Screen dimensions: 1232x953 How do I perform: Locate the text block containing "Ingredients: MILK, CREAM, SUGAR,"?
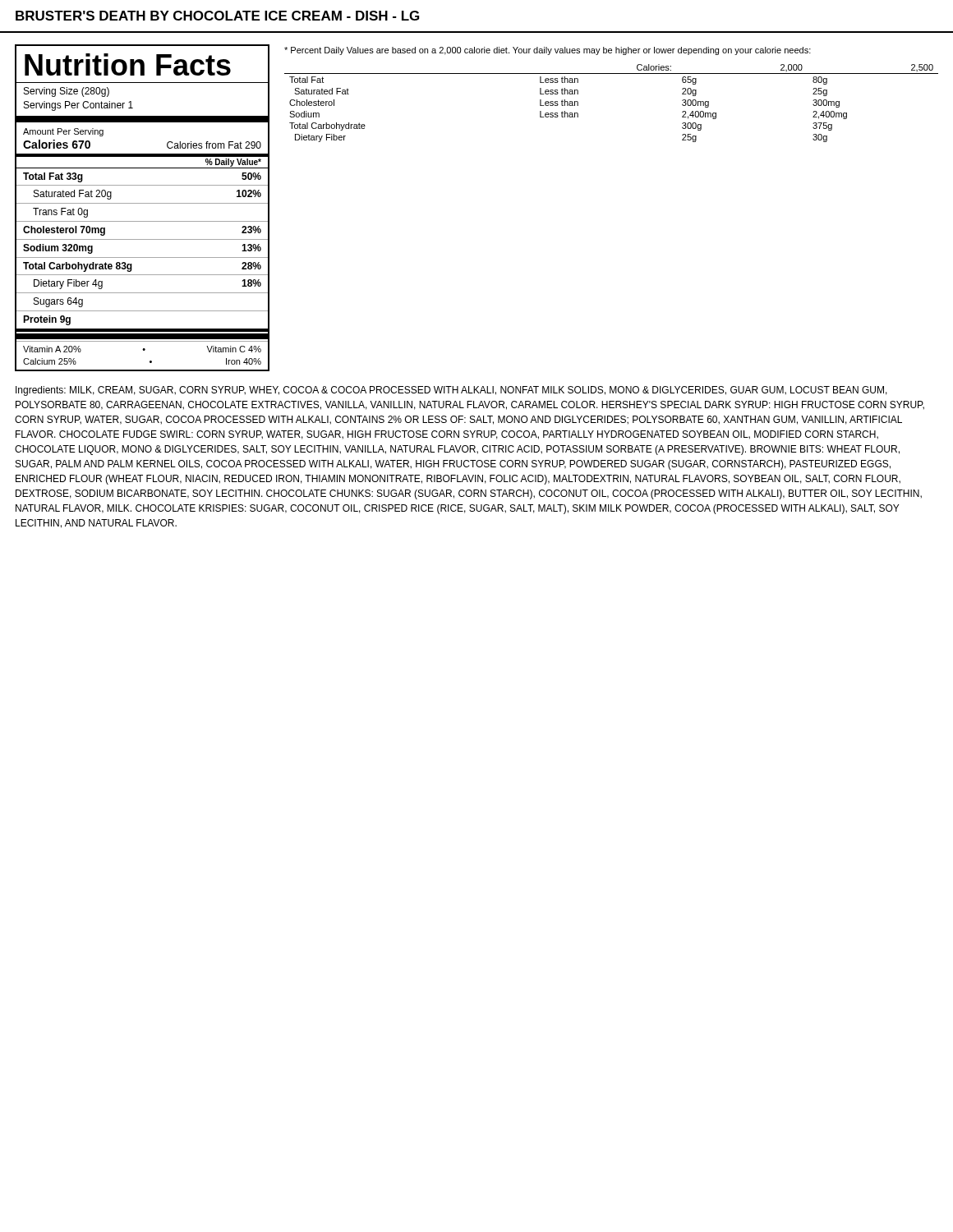pyautogui.click(x=476, y=456)
